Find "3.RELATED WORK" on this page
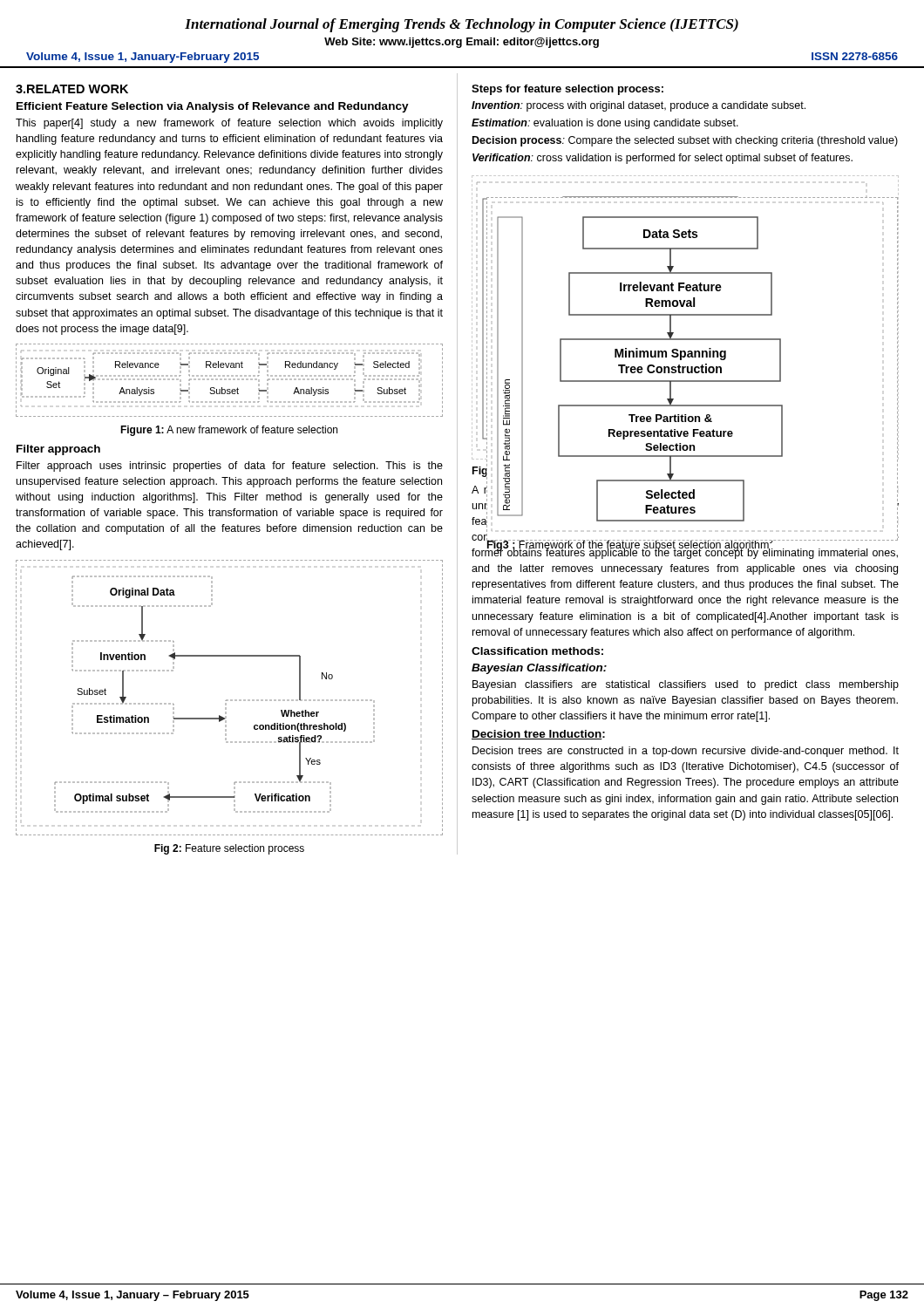Image resolution: width=924 pixels, height=1308 pixels. pos(72,89)
